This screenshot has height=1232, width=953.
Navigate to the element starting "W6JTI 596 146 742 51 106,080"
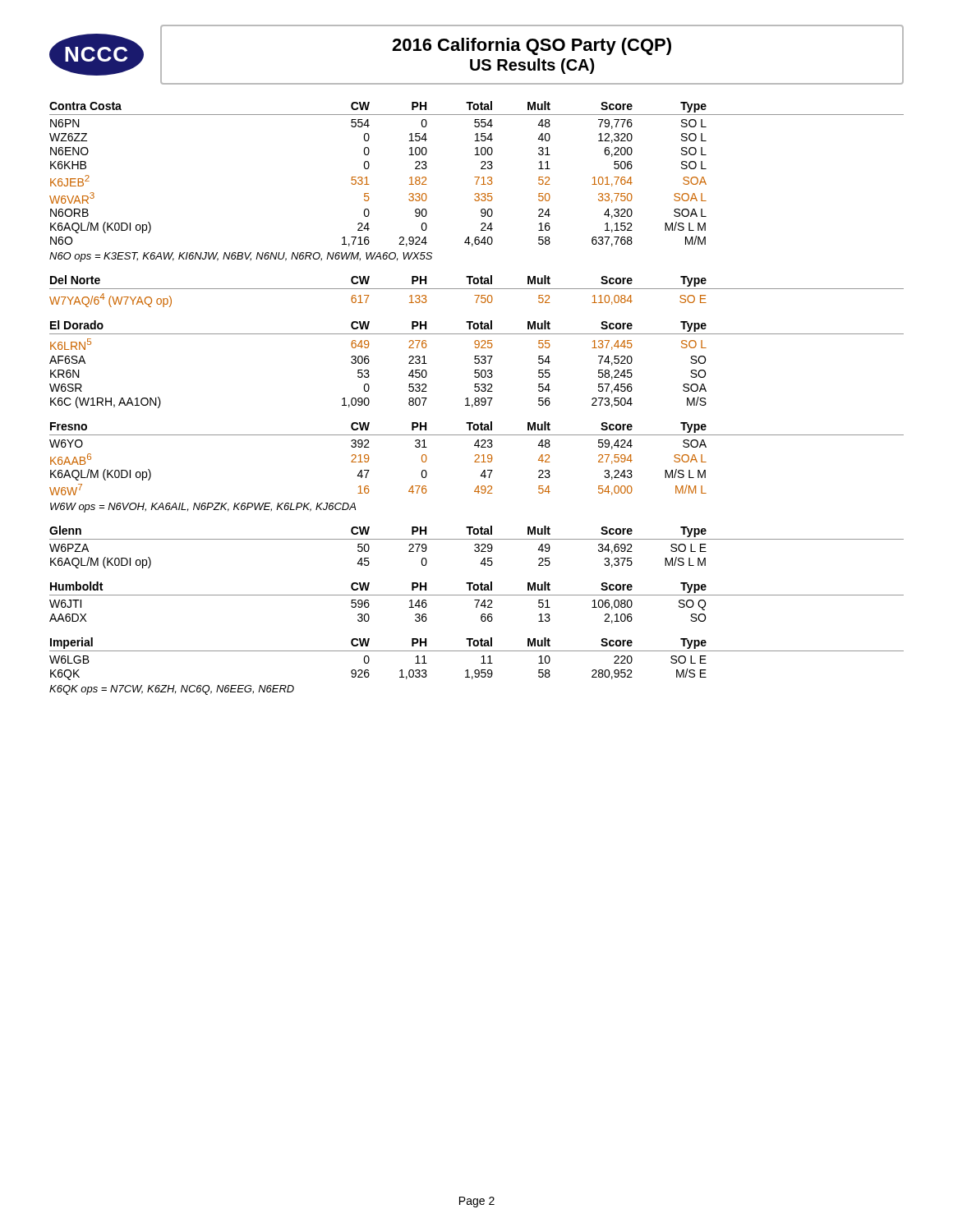(x=378, y=604)
